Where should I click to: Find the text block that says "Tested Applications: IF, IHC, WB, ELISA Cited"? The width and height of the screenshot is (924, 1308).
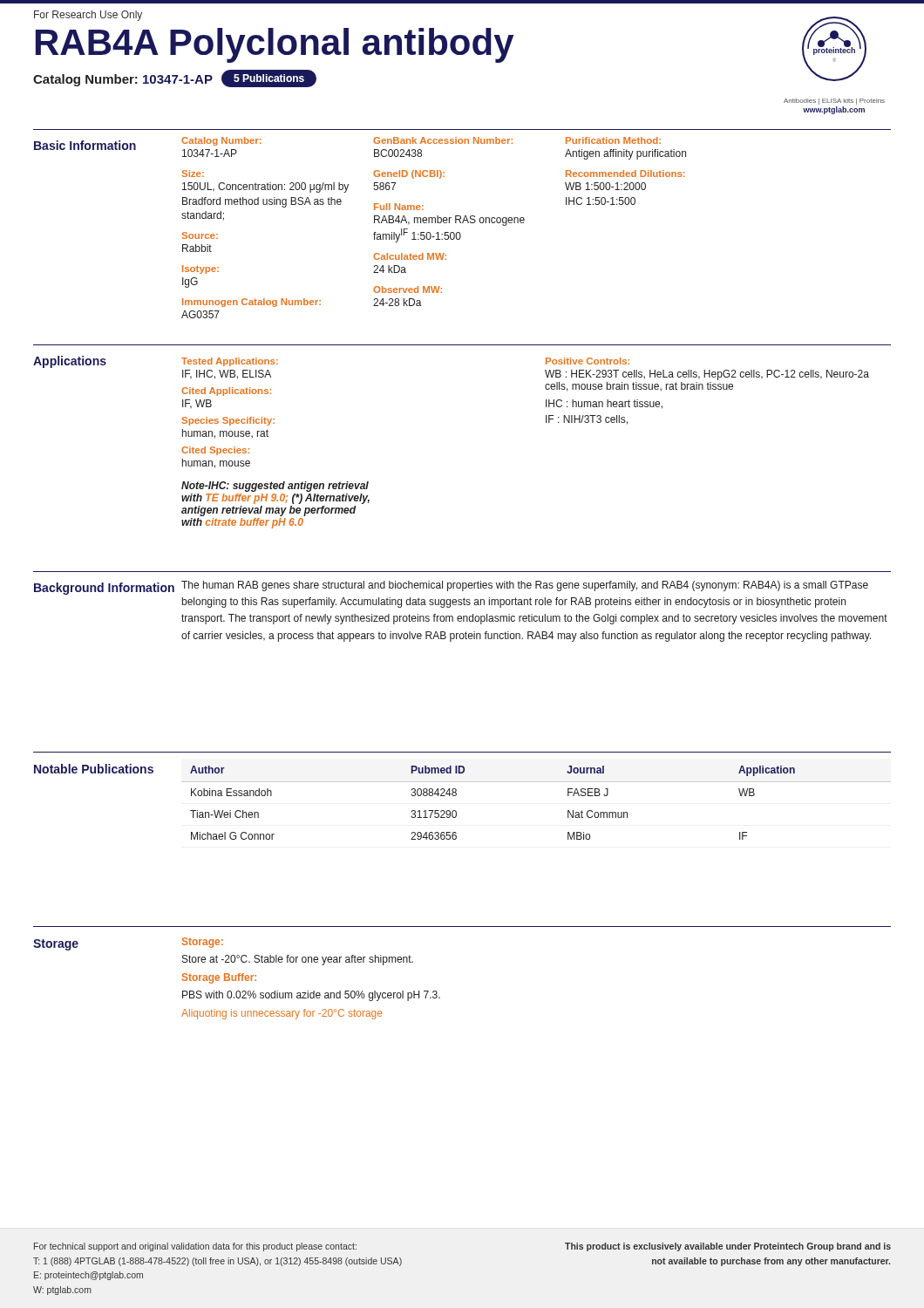coord(231,361)
